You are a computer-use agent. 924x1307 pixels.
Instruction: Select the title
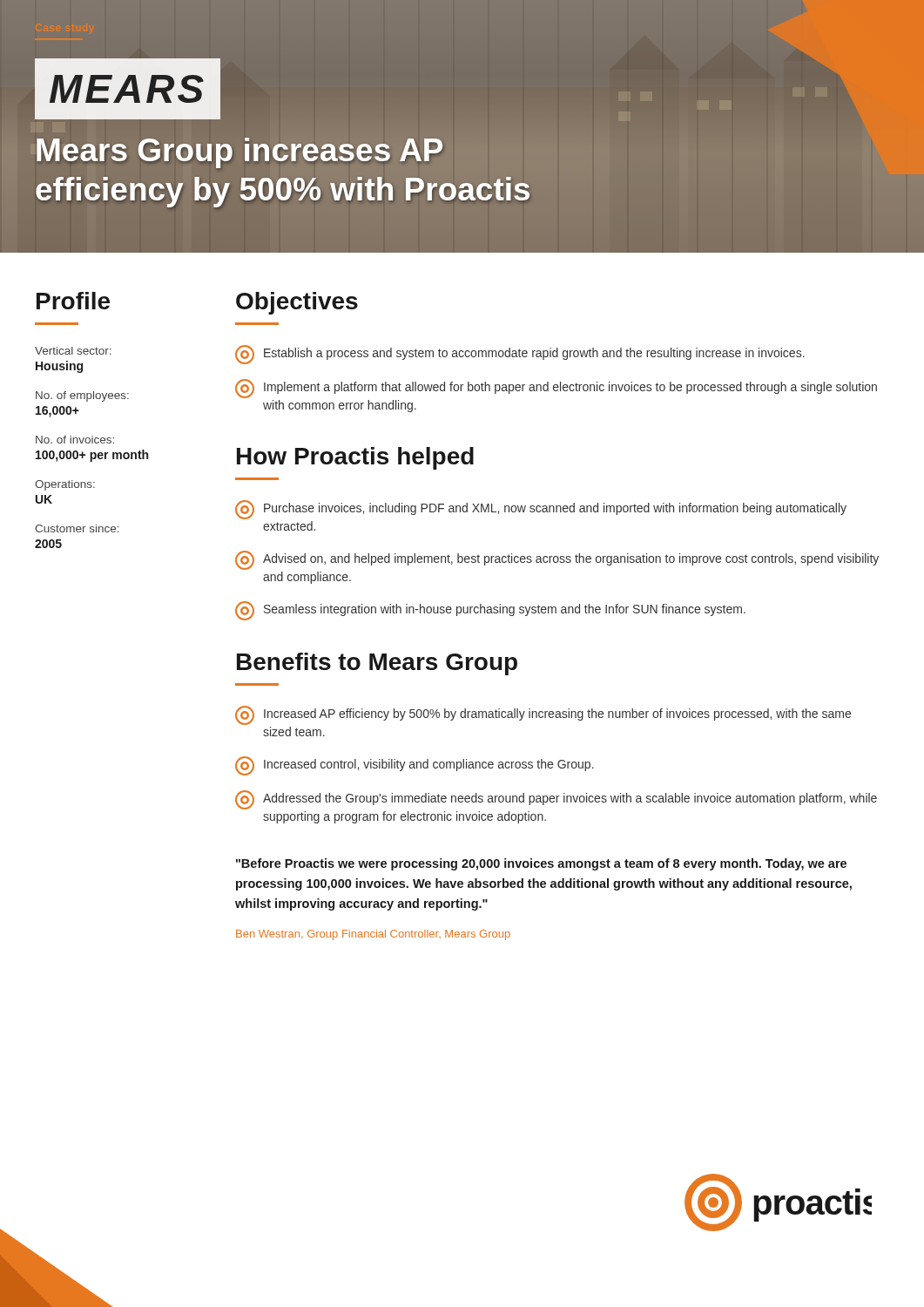point(283,133)
